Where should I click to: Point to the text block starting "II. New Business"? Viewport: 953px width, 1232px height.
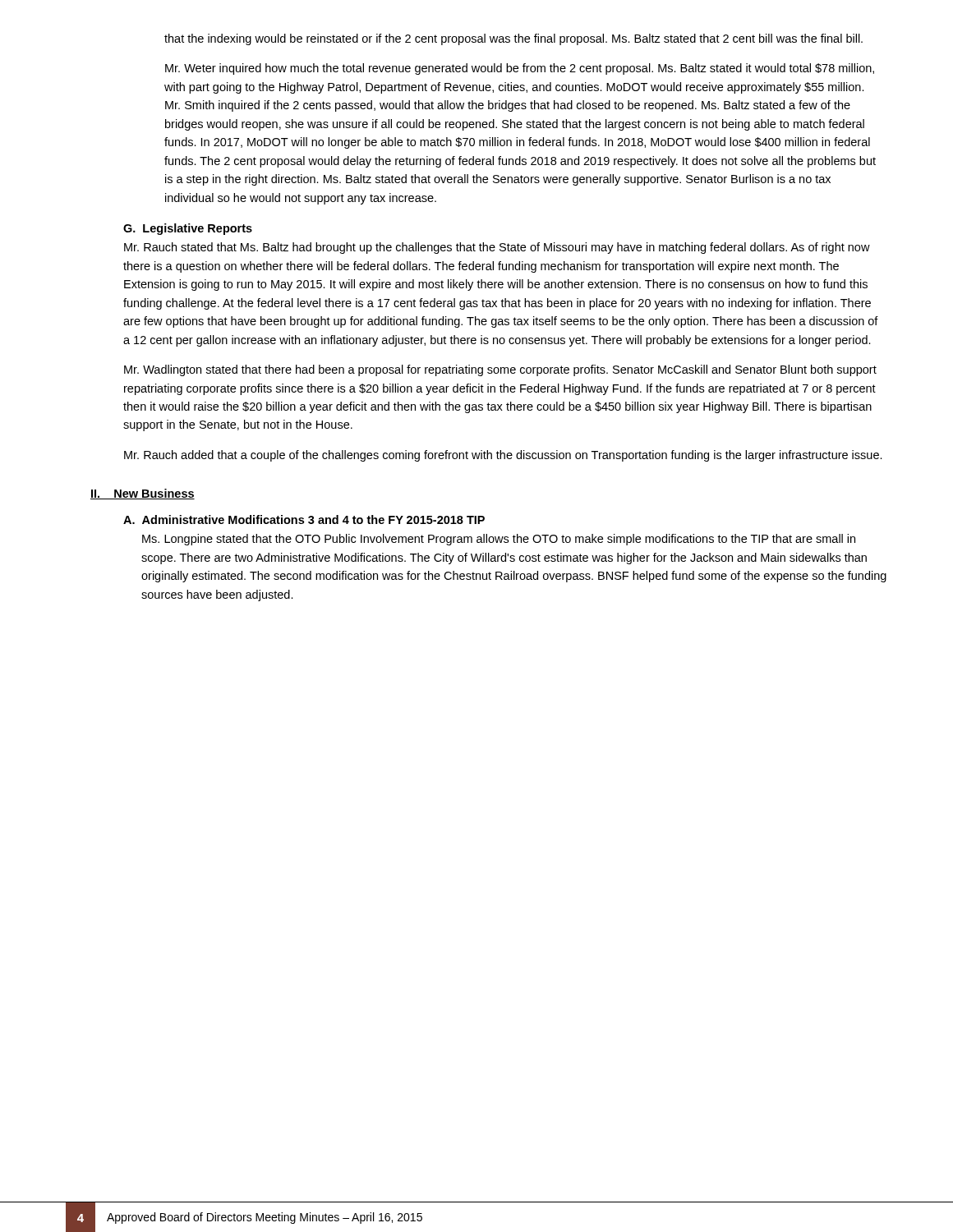pyautogui.click(x=142, y=494)
